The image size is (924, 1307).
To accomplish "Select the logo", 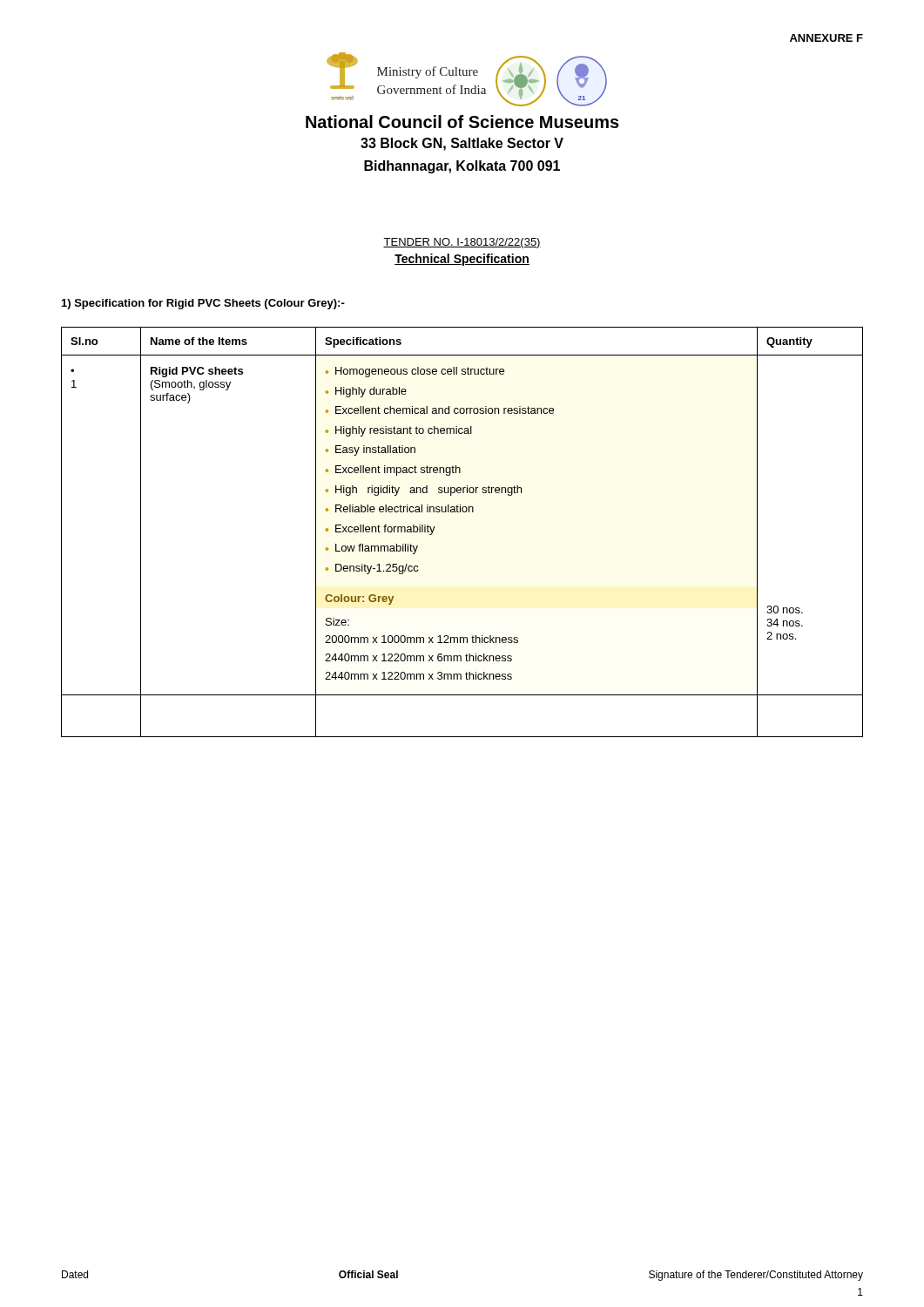I will pyautogui.click(x=462, y=115).
